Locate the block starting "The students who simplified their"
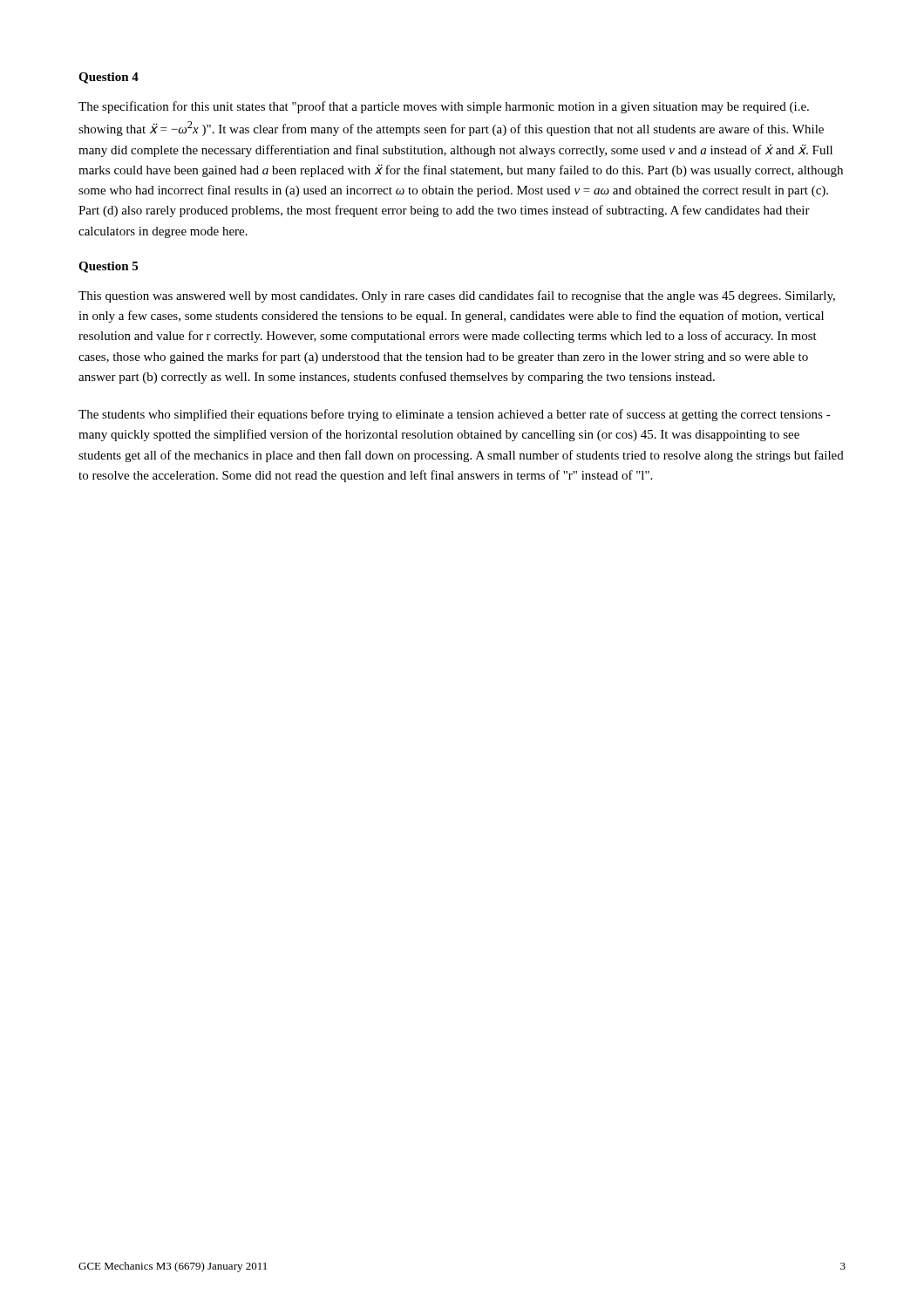The width and height of the screenshot is (924, 1308). (x=461, y=445)
